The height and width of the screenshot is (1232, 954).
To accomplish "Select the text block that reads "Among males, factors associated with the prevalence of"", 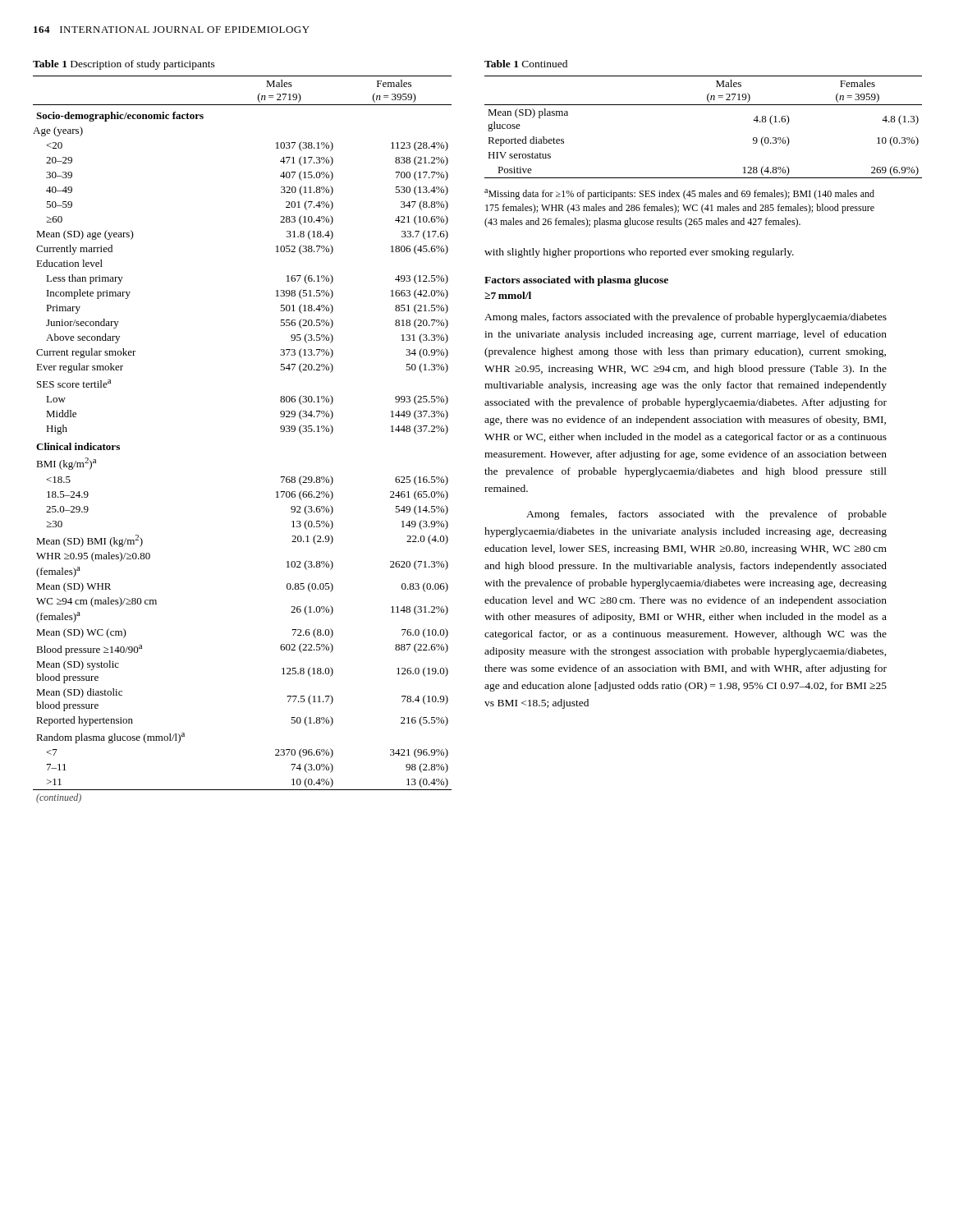I will pyautogui.click(x=685, y=402).
